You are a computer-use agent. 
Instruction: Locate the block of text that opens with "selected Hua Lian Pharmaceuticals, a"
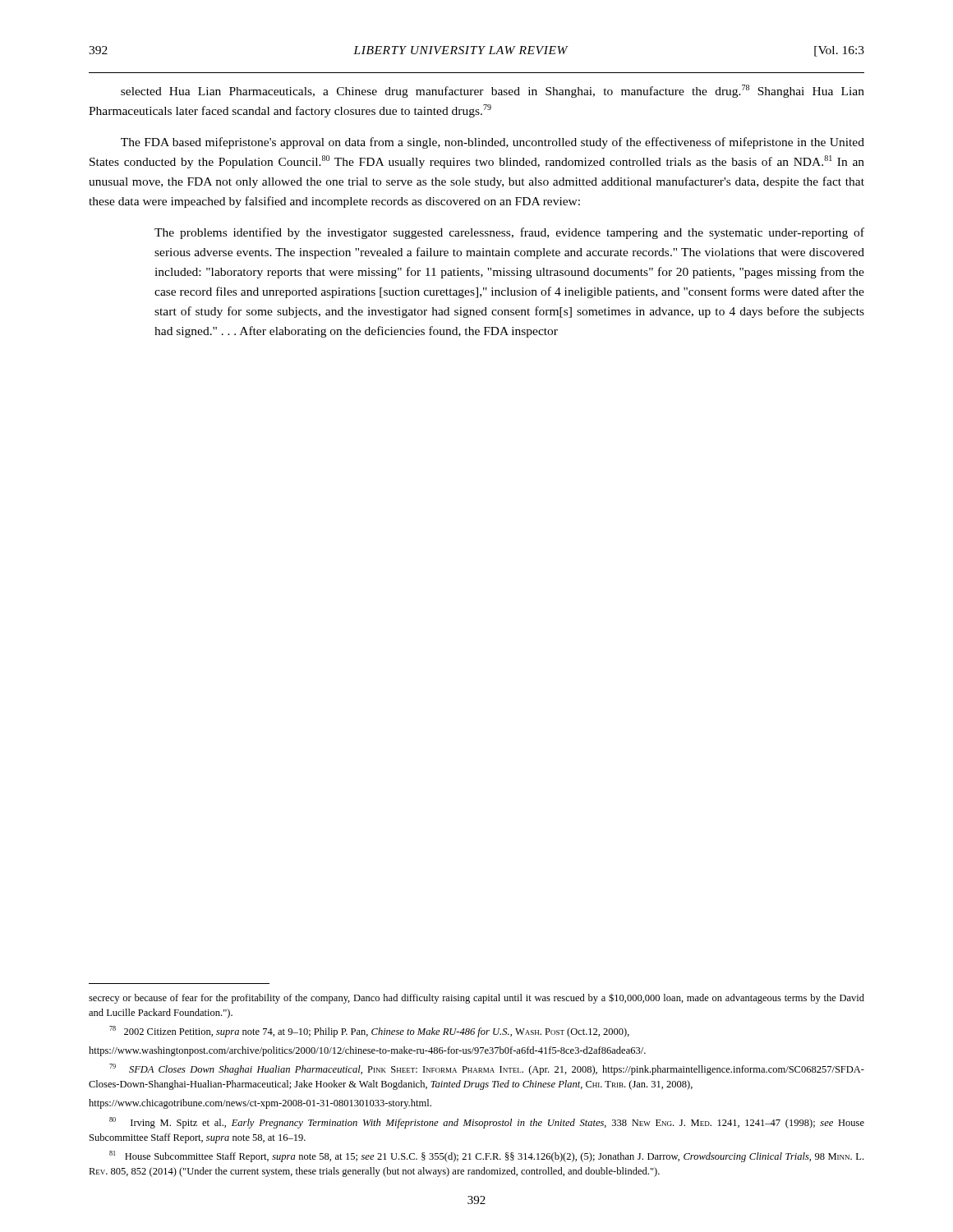pyautogui.click(x=476, y=100)
